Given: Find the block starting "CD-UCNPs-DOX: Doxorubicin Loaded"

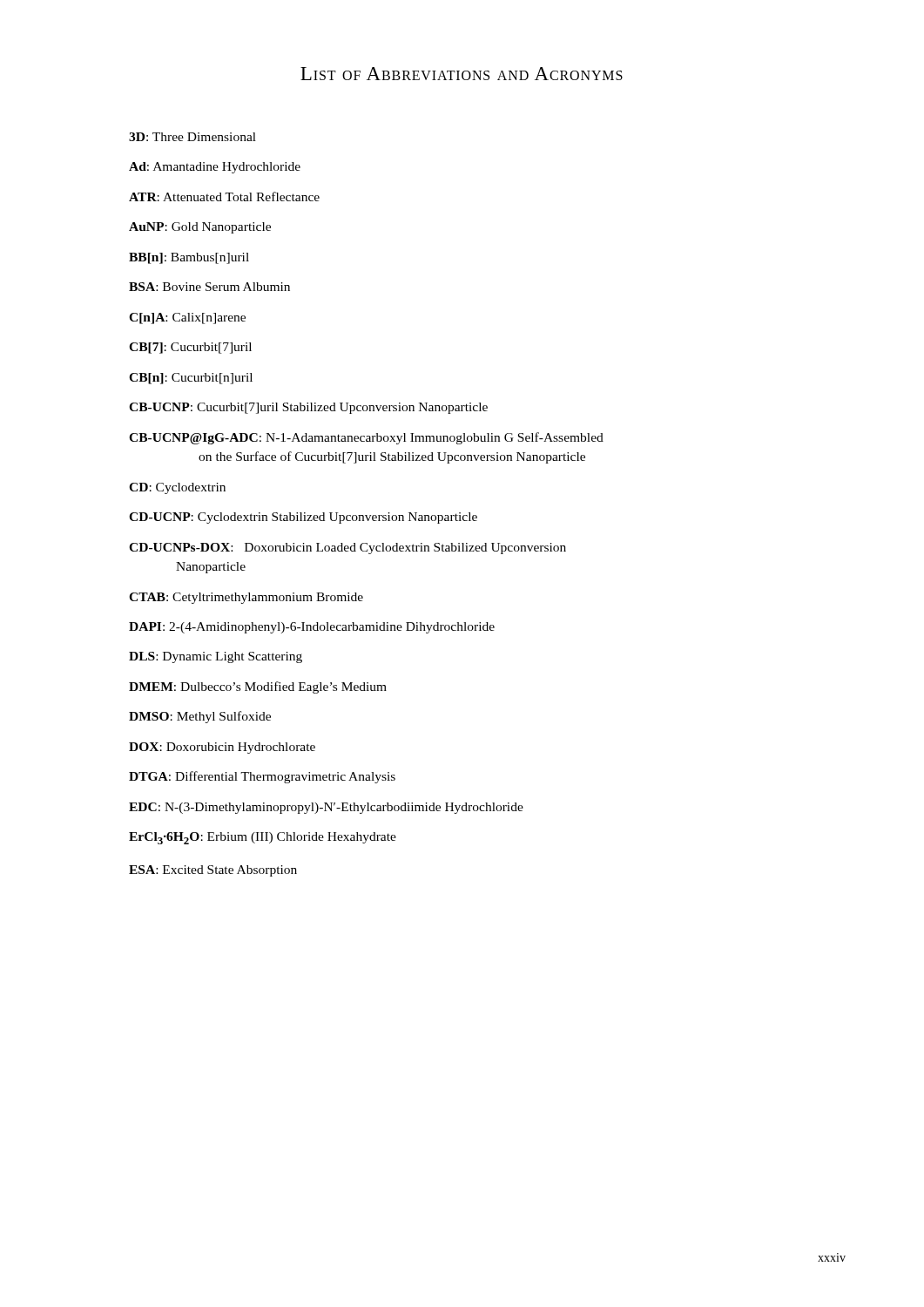Looking at the screenshot, I should [348, 558].
